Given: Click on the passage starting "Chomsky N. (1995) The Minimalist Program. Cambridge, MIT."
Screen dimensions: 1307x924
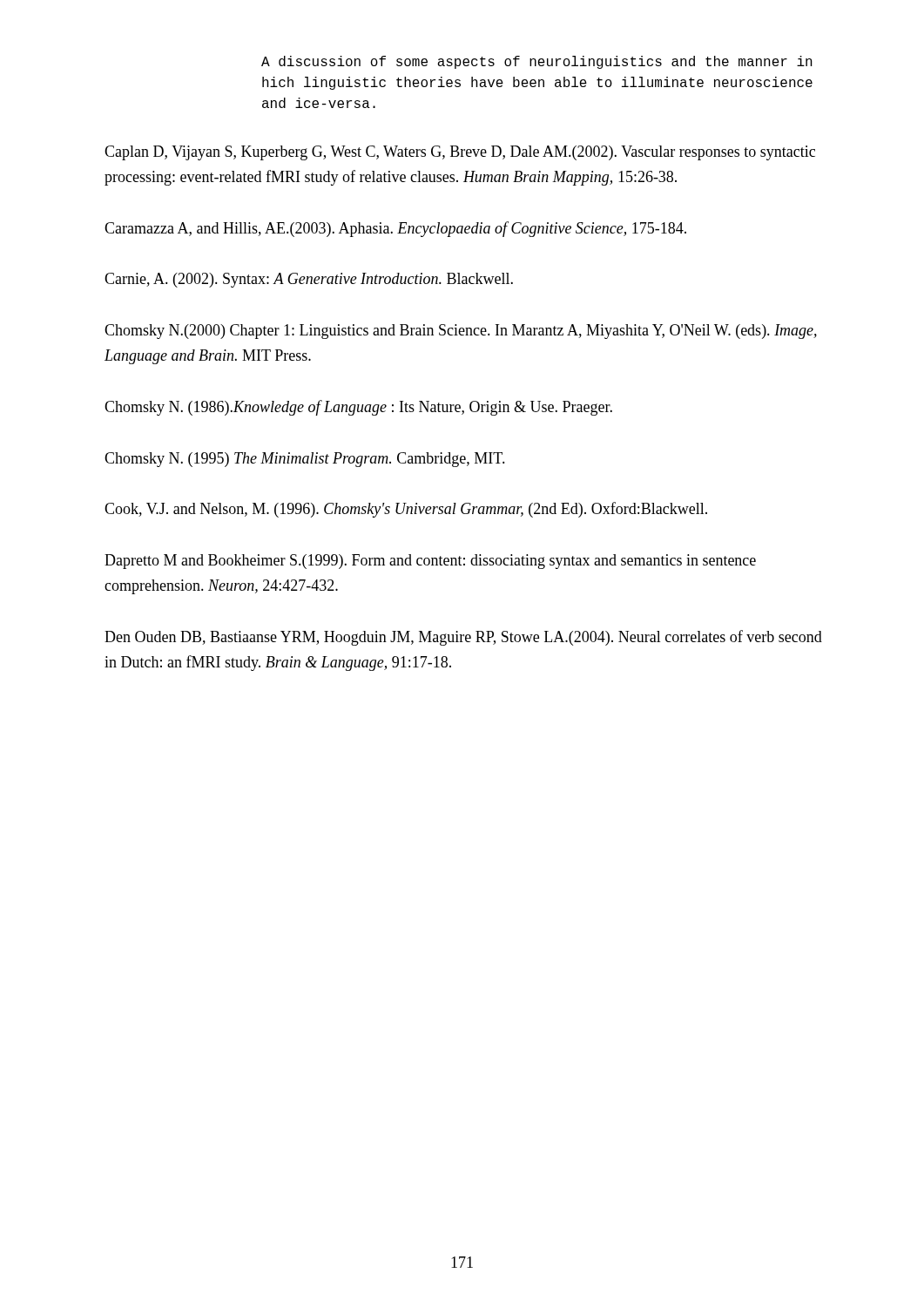Looking at the screenshot, I should [305, 458].
